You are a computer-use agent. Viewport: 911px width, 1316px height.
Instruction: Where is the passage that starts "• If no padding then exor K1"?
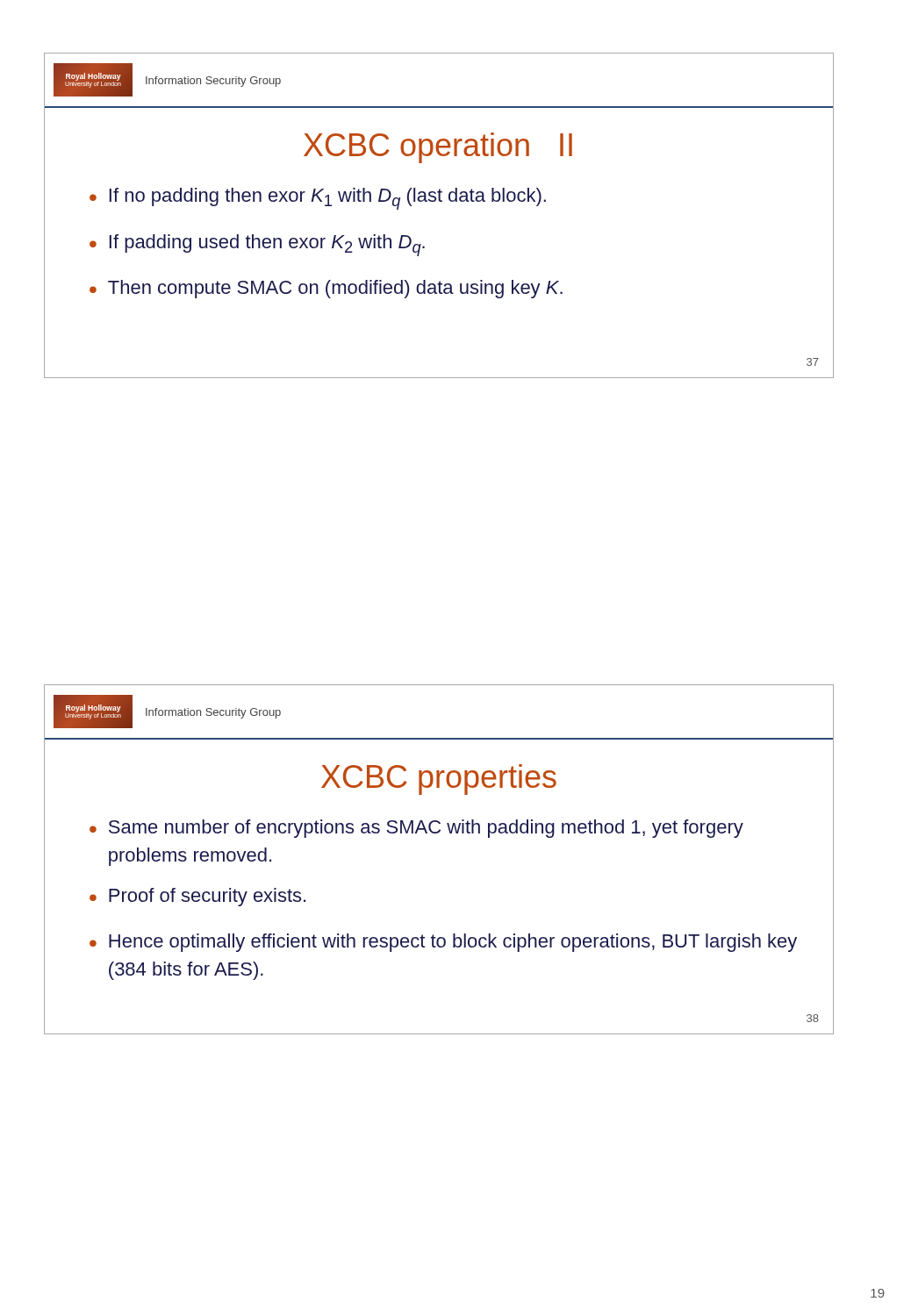443,199
